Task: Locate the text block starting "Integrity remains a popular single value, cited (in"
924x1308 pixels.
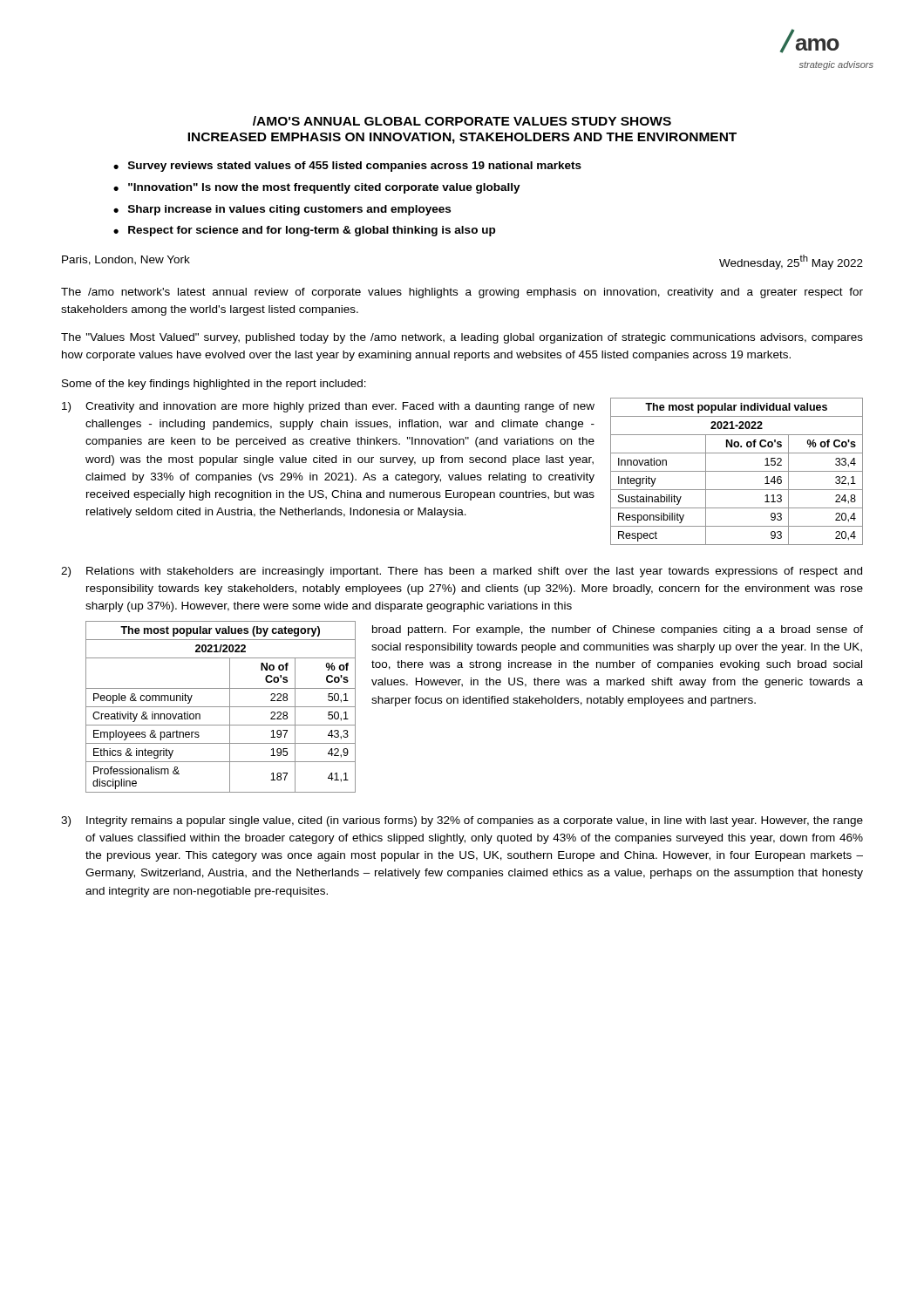Action: tap(474, 855)
